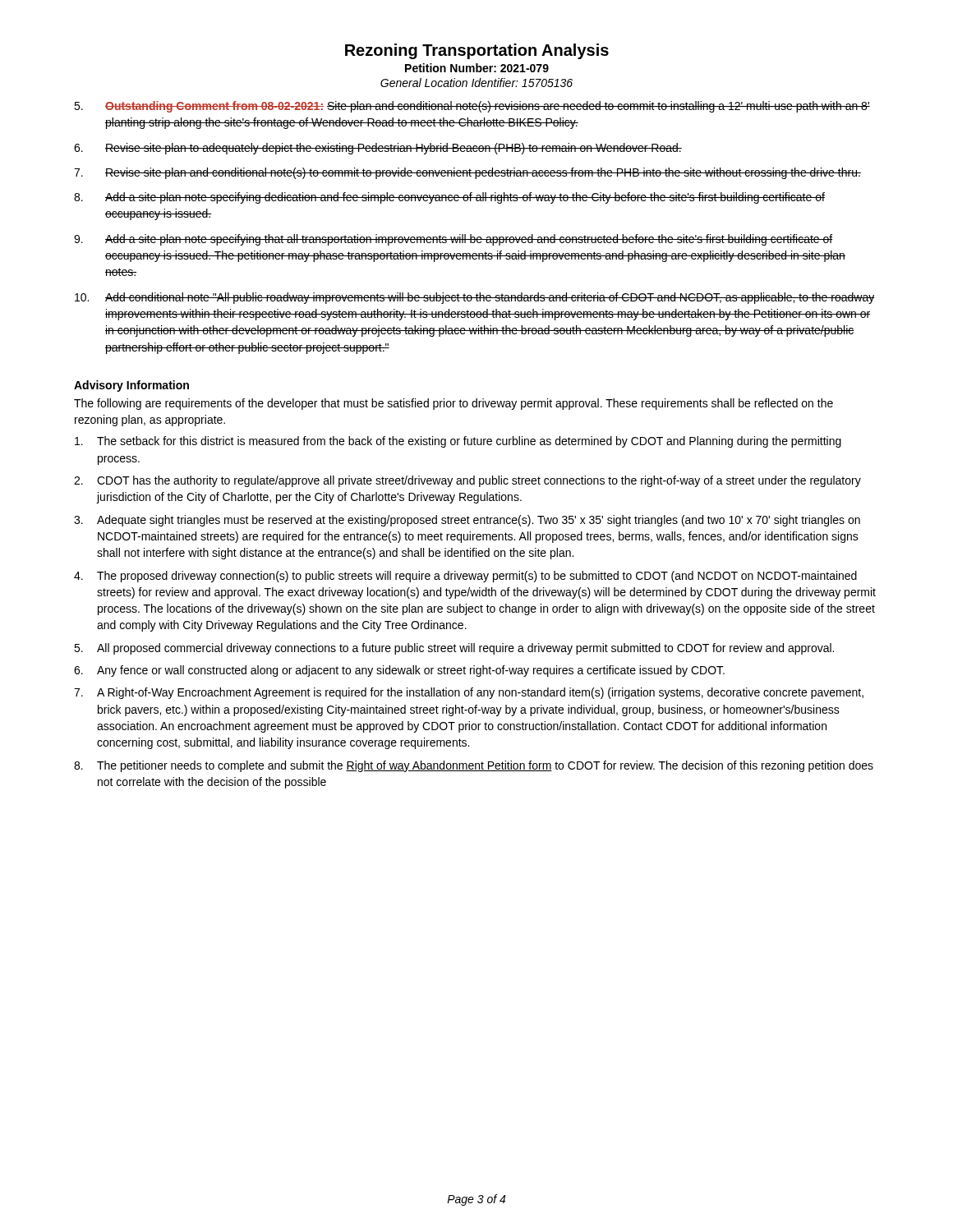Screen dimensions: 1232x953
Task: Locate the block of text that opens with "6. Any fence"
Action: tap(476, 670)
